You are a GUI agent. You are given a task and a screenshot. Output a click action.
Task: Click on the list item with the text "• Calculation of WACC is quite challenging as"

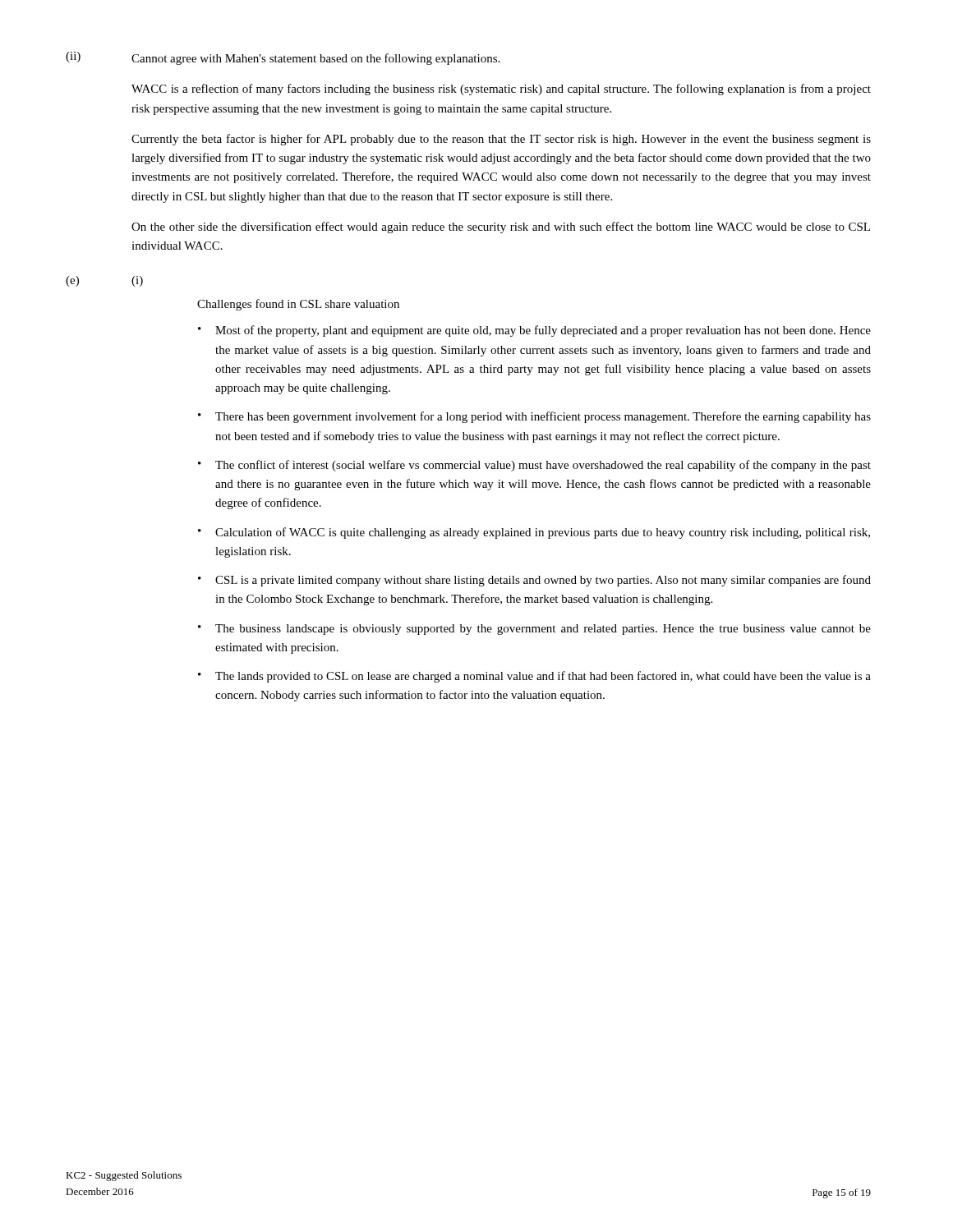click(534, 542)
